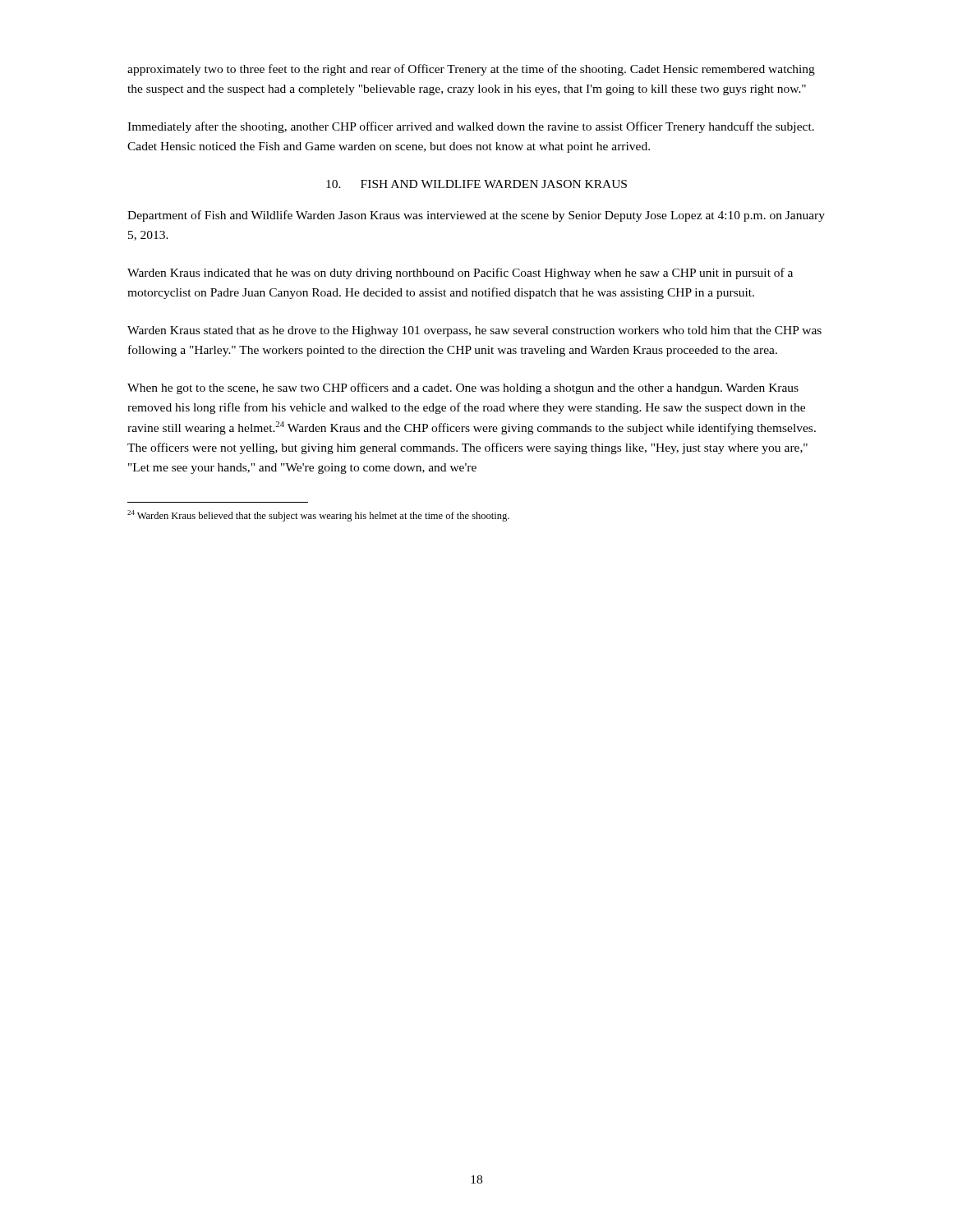
Task: Click the passage that begins "Immediately after the shooting, another CHP"
Action: tap(476, 136)
